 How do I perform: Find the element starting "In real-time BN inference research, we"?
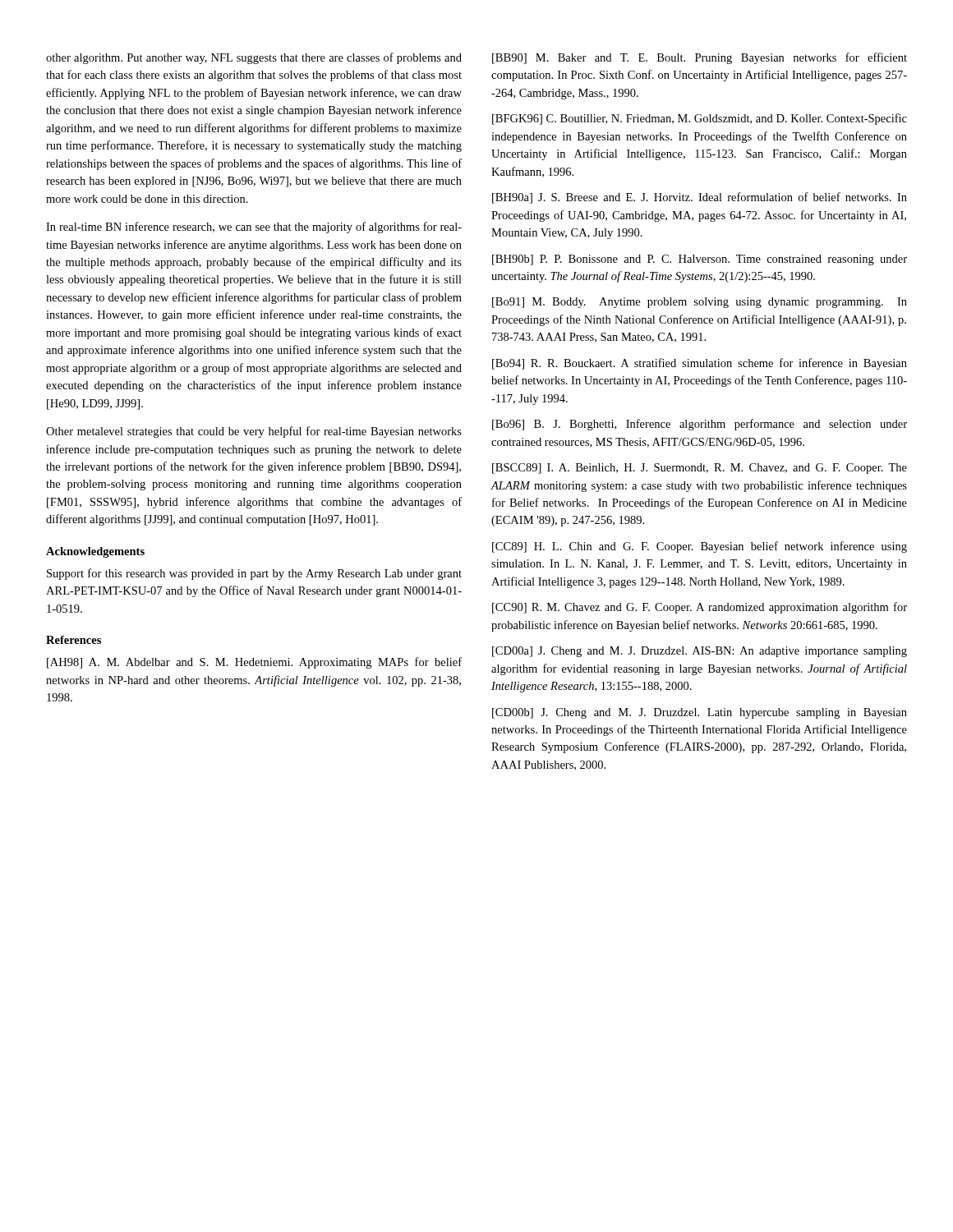[254, 315]
